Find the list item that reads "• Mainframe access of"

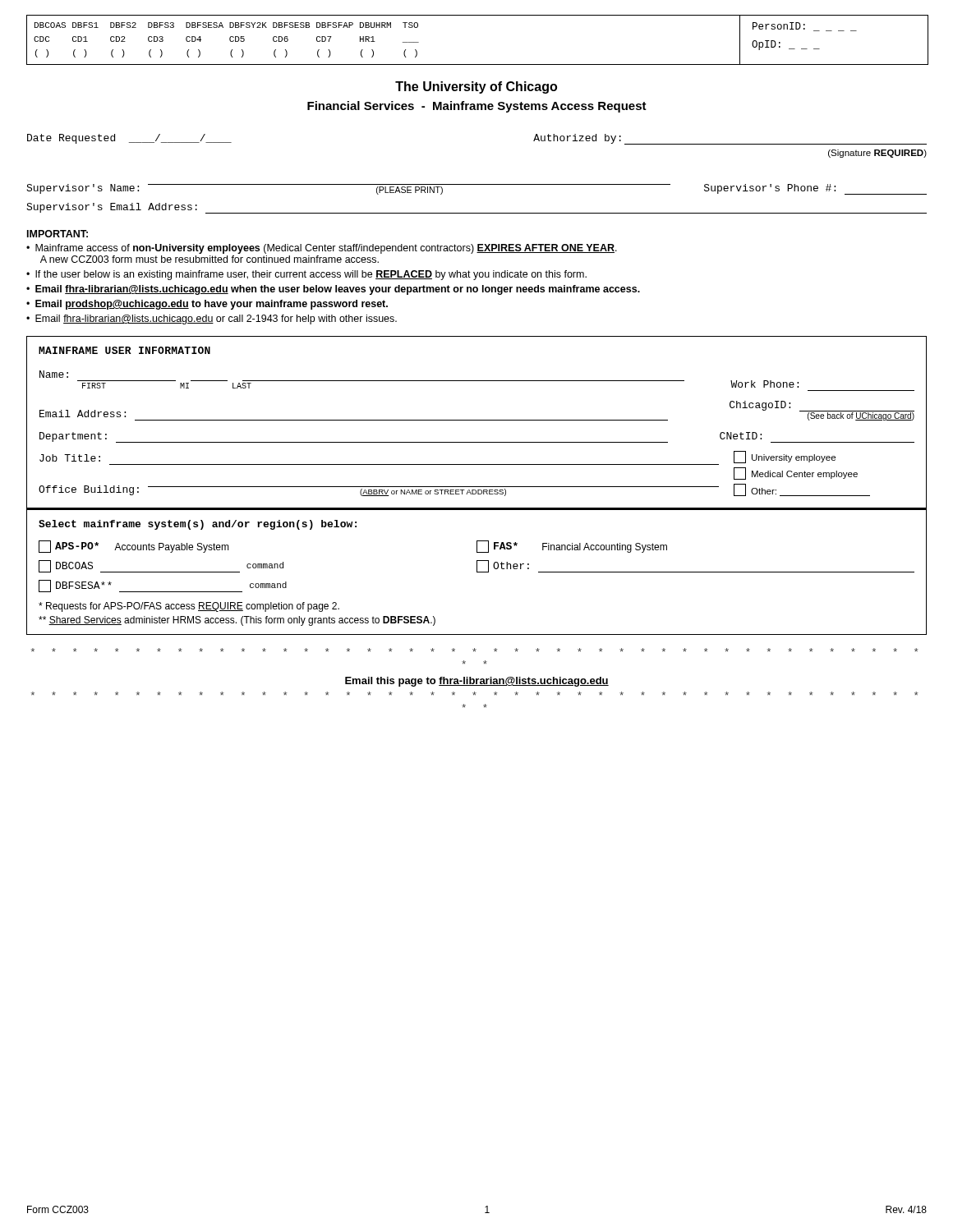[x=322, y=254]
